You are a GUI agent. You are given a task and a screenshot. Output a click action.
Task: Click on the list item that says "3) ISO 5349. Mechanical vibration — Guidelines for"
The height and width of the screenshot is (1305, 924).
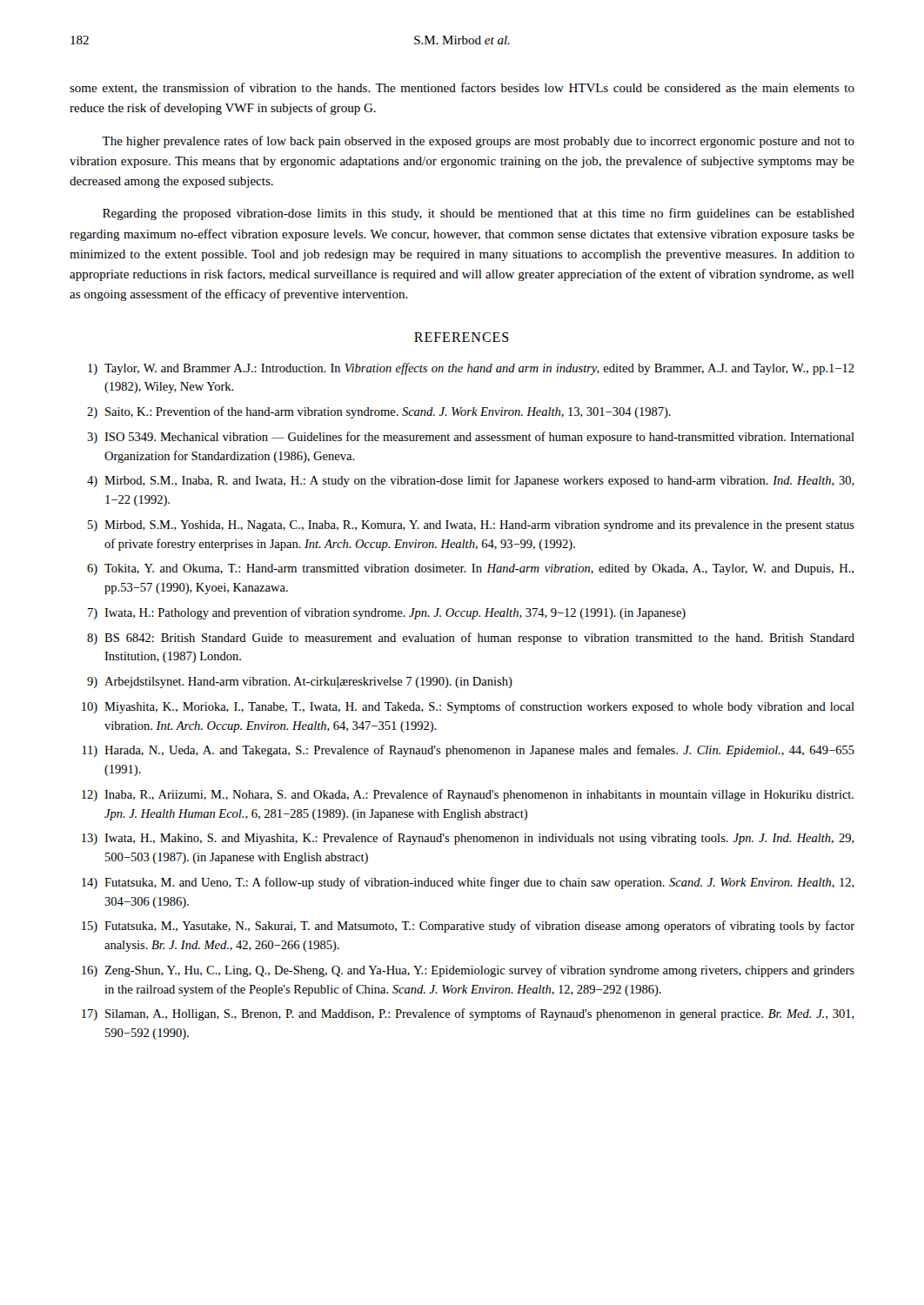[462, 447]
